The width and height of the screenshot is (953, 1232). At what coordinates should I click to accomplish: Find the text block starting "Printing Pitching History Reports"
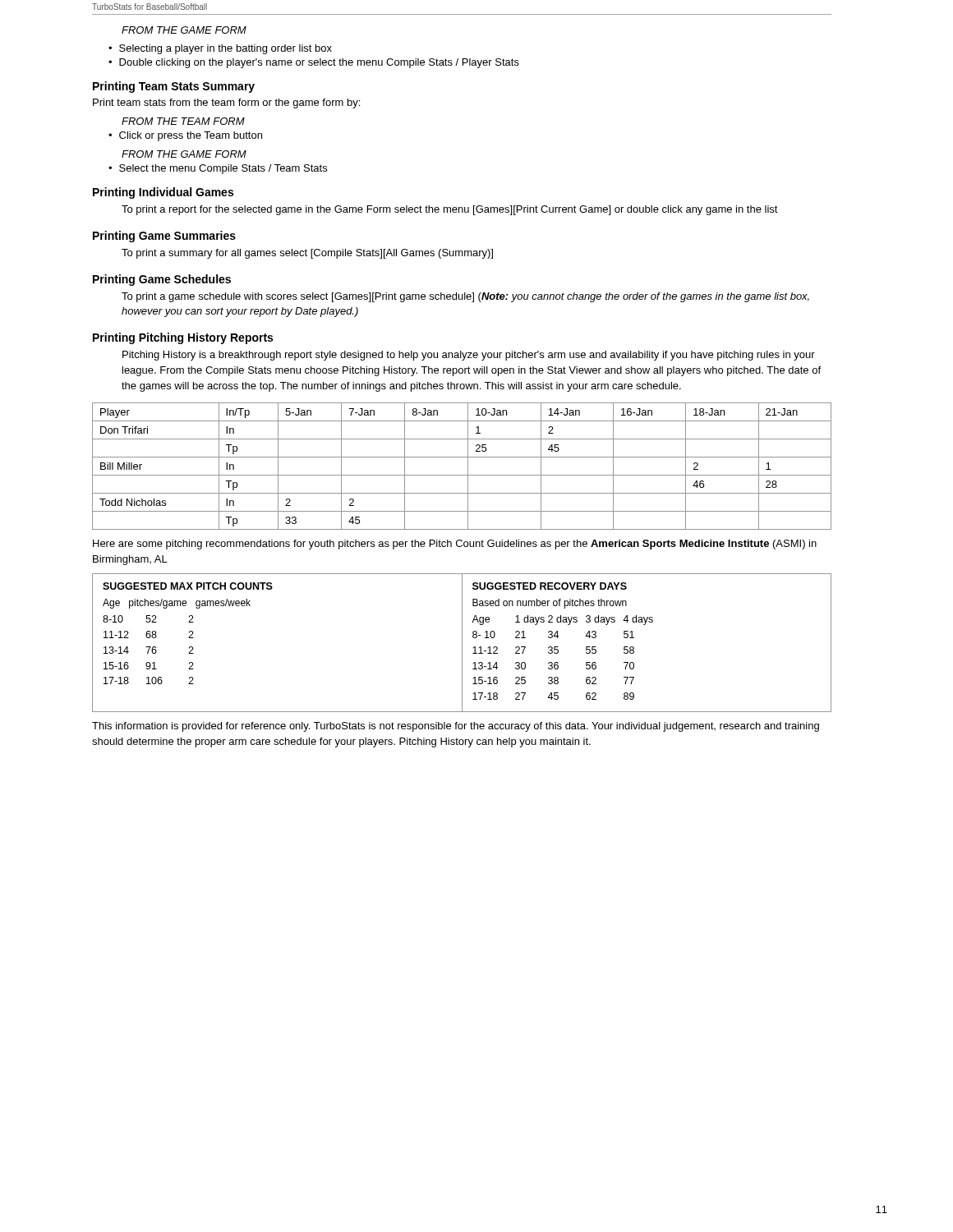coord(183,338)
